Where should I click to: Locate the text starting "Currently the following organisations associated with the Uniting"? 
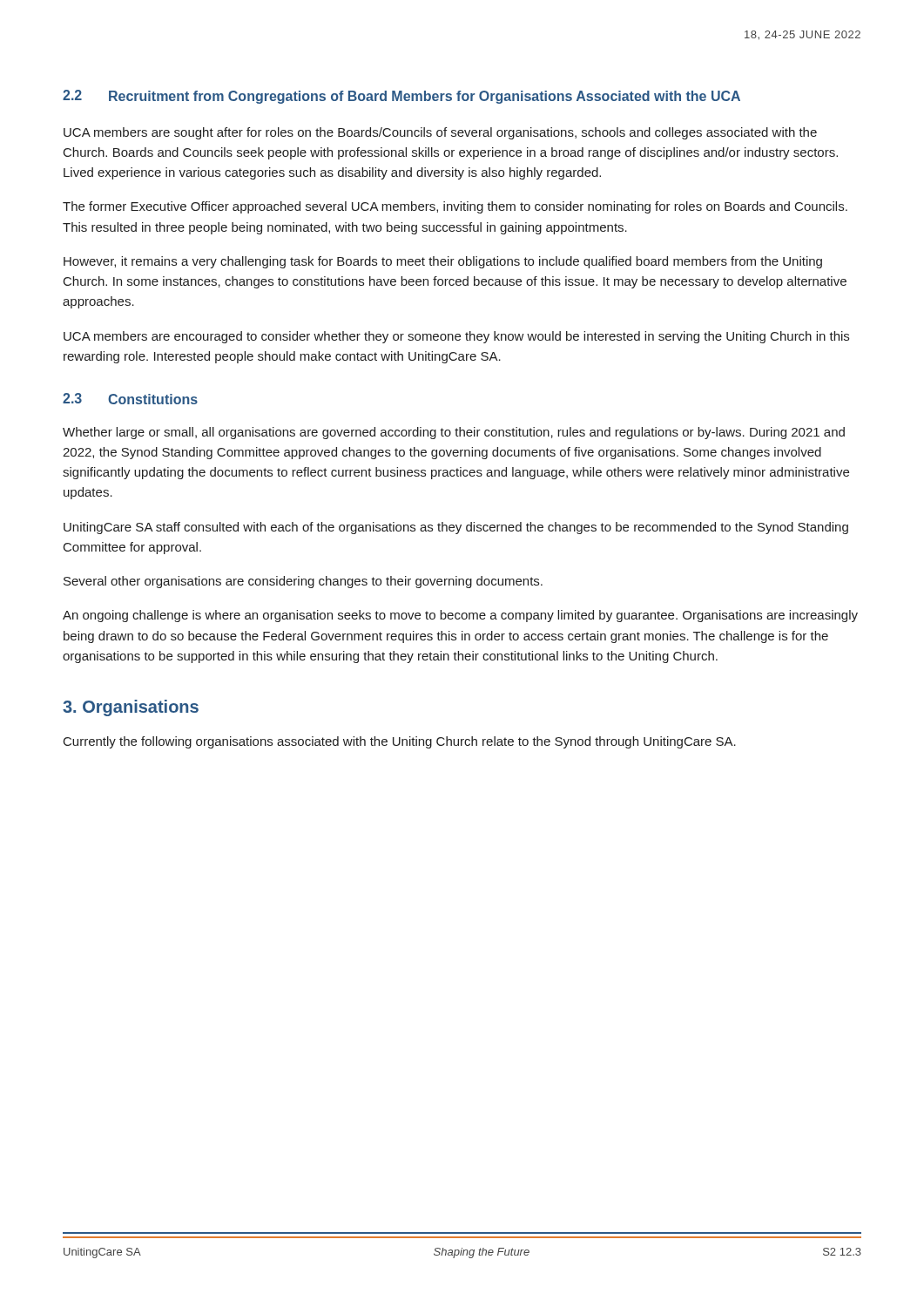pyautogui.click(x=400, y=741)
